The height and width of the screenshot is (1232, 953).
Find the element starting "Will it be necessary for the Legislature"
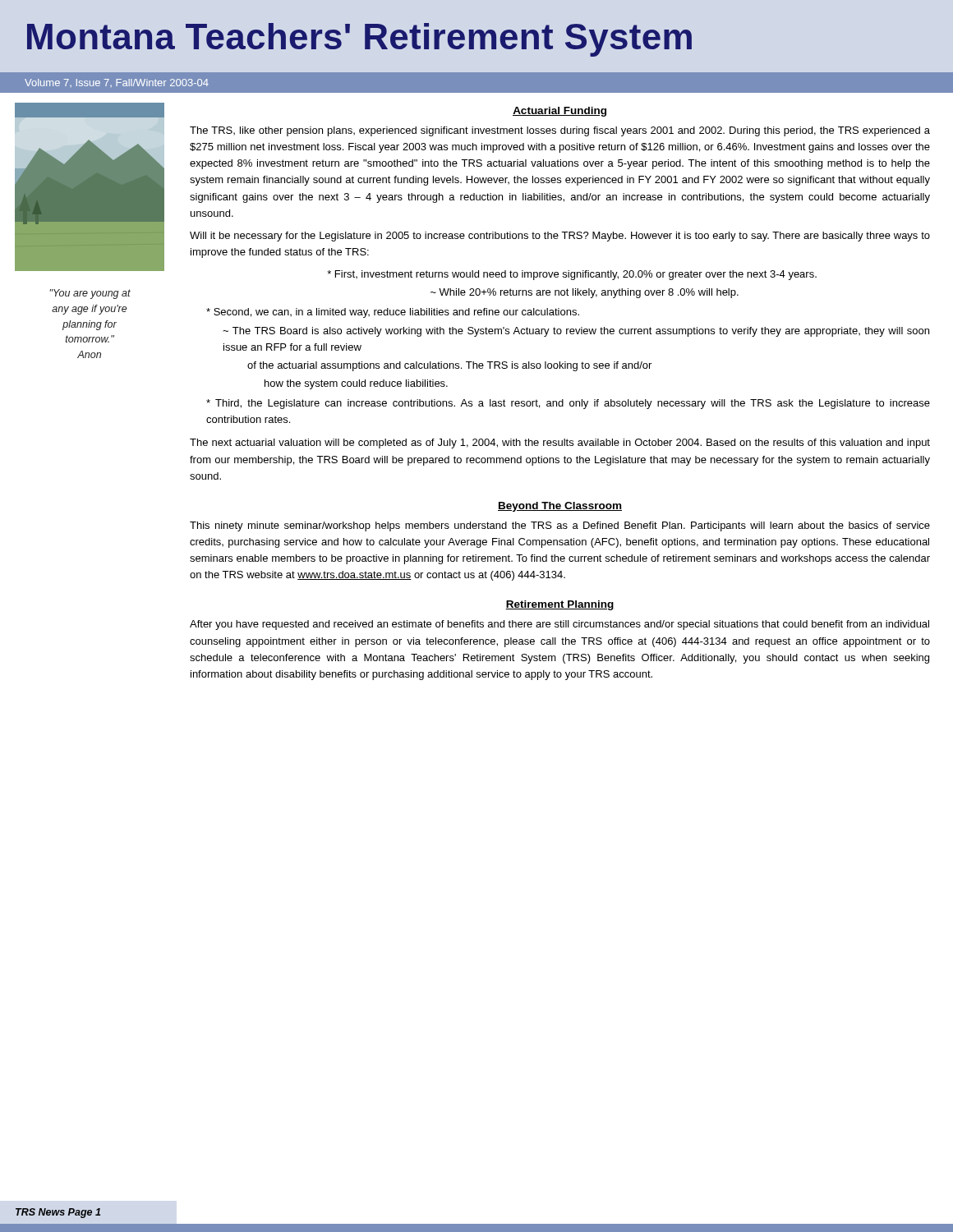coord(560,243)
